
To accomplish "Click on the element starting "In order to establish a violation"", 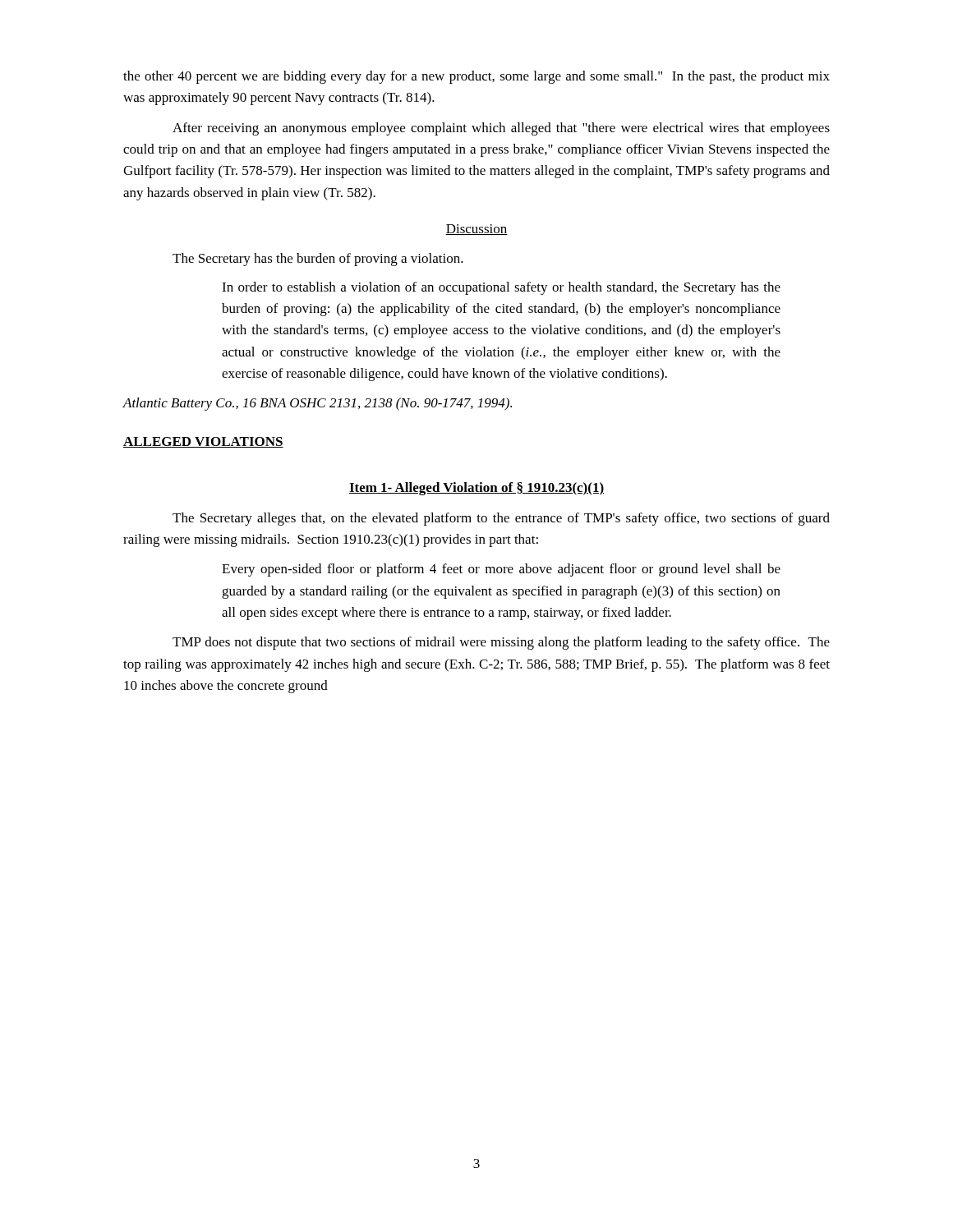I will click(x=501, y=331).
